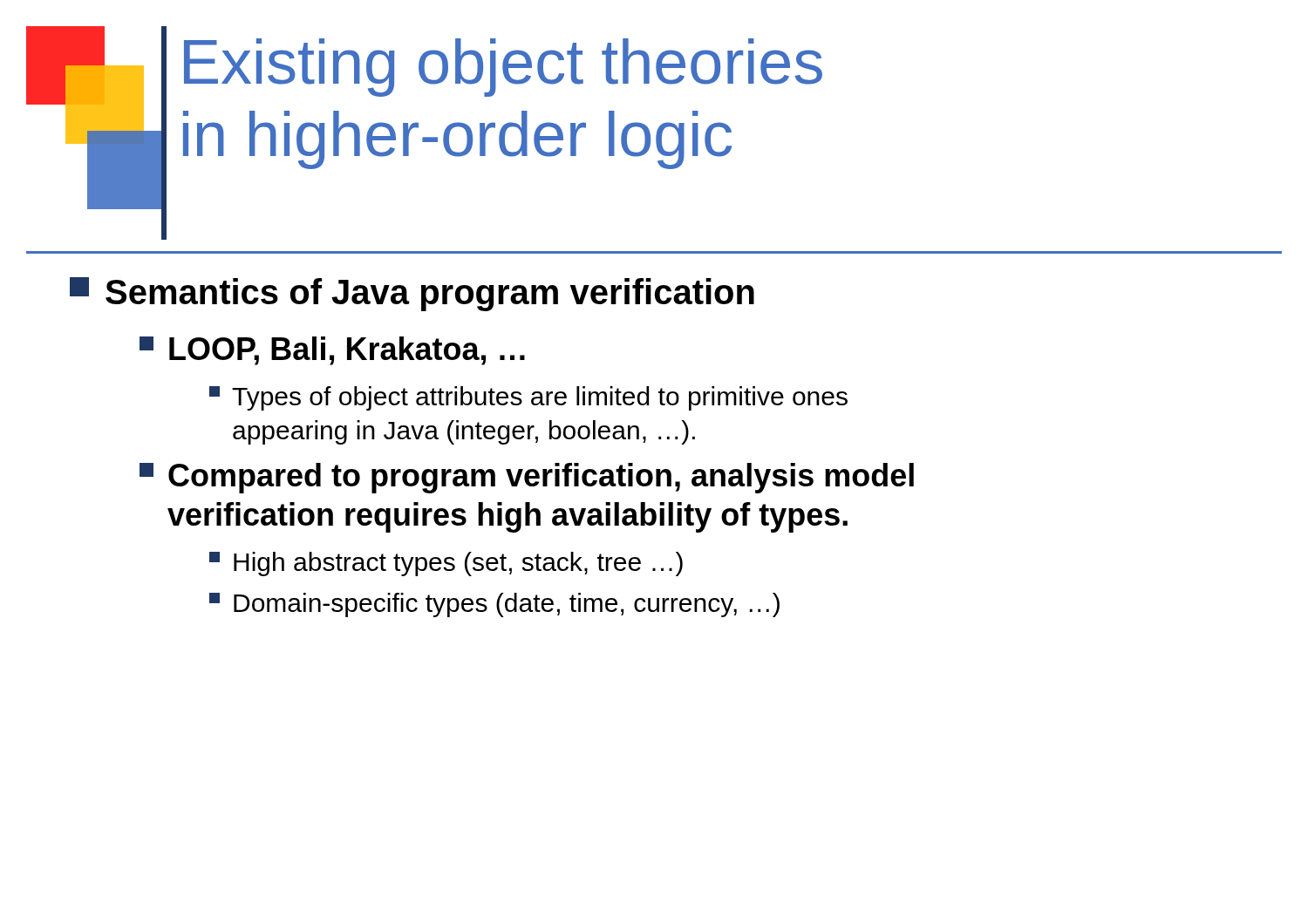
Task: Point to the block beginning "High abstract types (set, stack,"
Action: point(447,562)
